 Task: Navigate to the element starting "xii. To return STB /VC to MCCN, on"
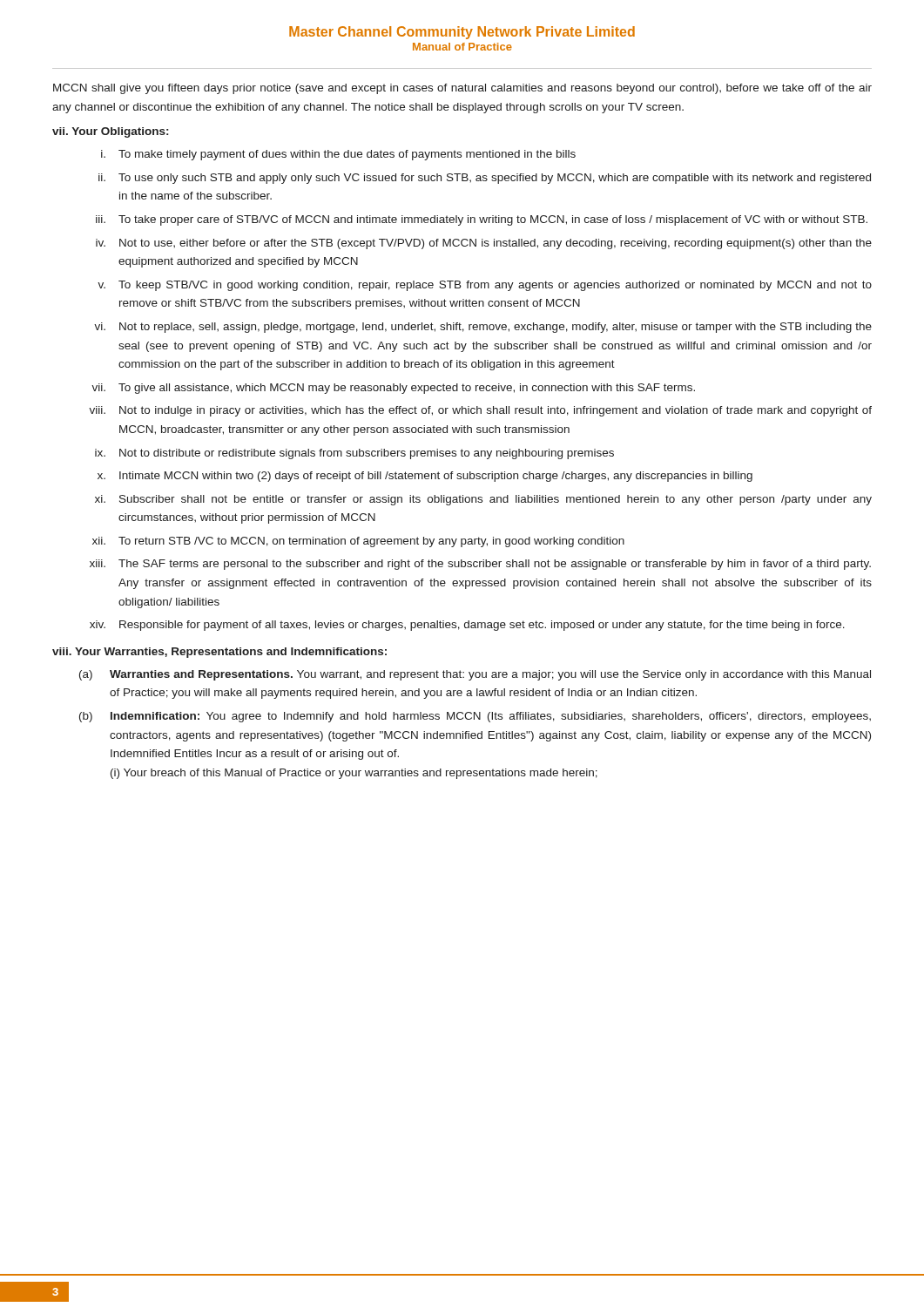pyautogui.click(x=466, y=541)
